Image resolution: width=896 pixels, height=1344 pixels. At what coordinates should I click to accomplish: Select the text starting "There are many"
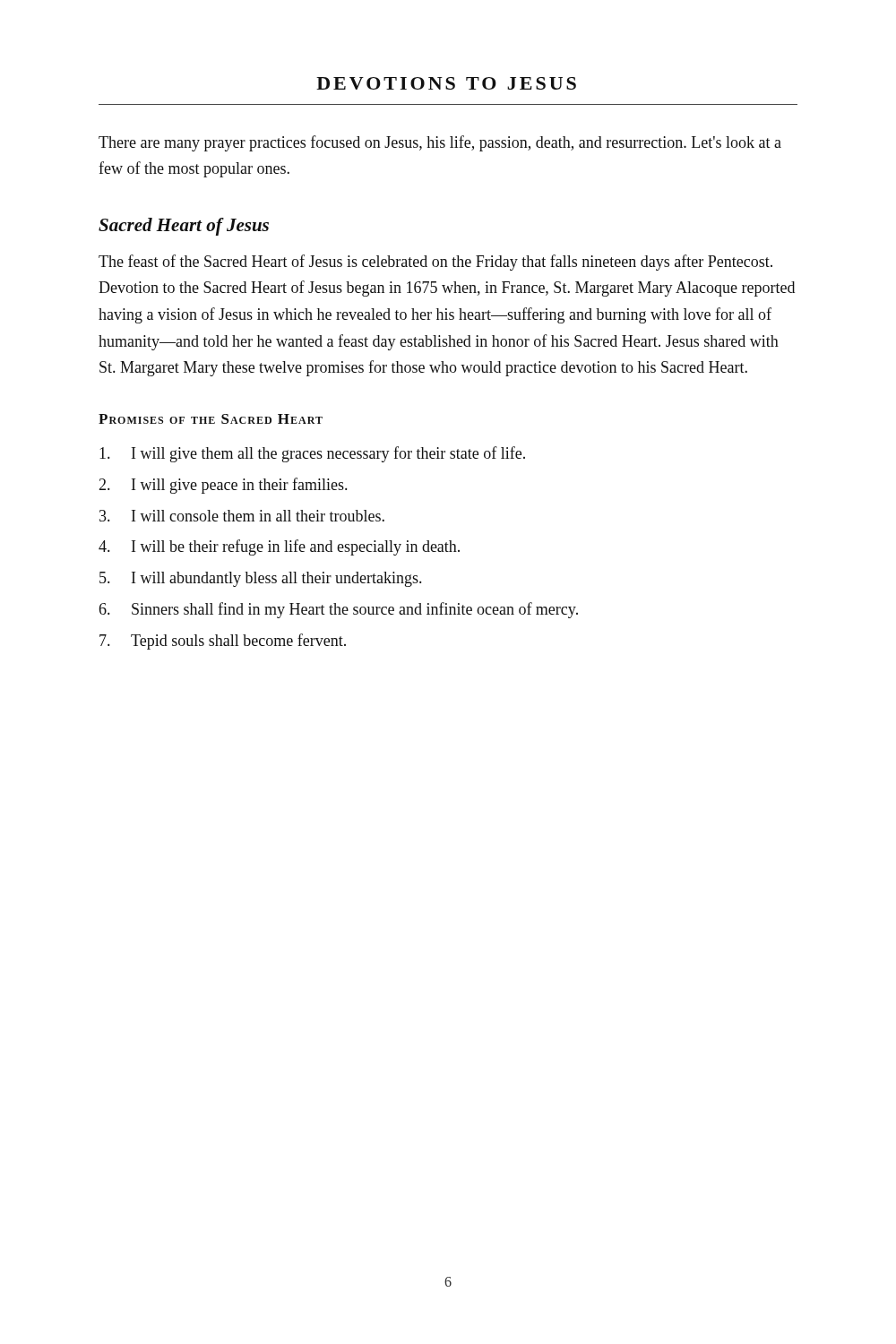tap(448, 156)
